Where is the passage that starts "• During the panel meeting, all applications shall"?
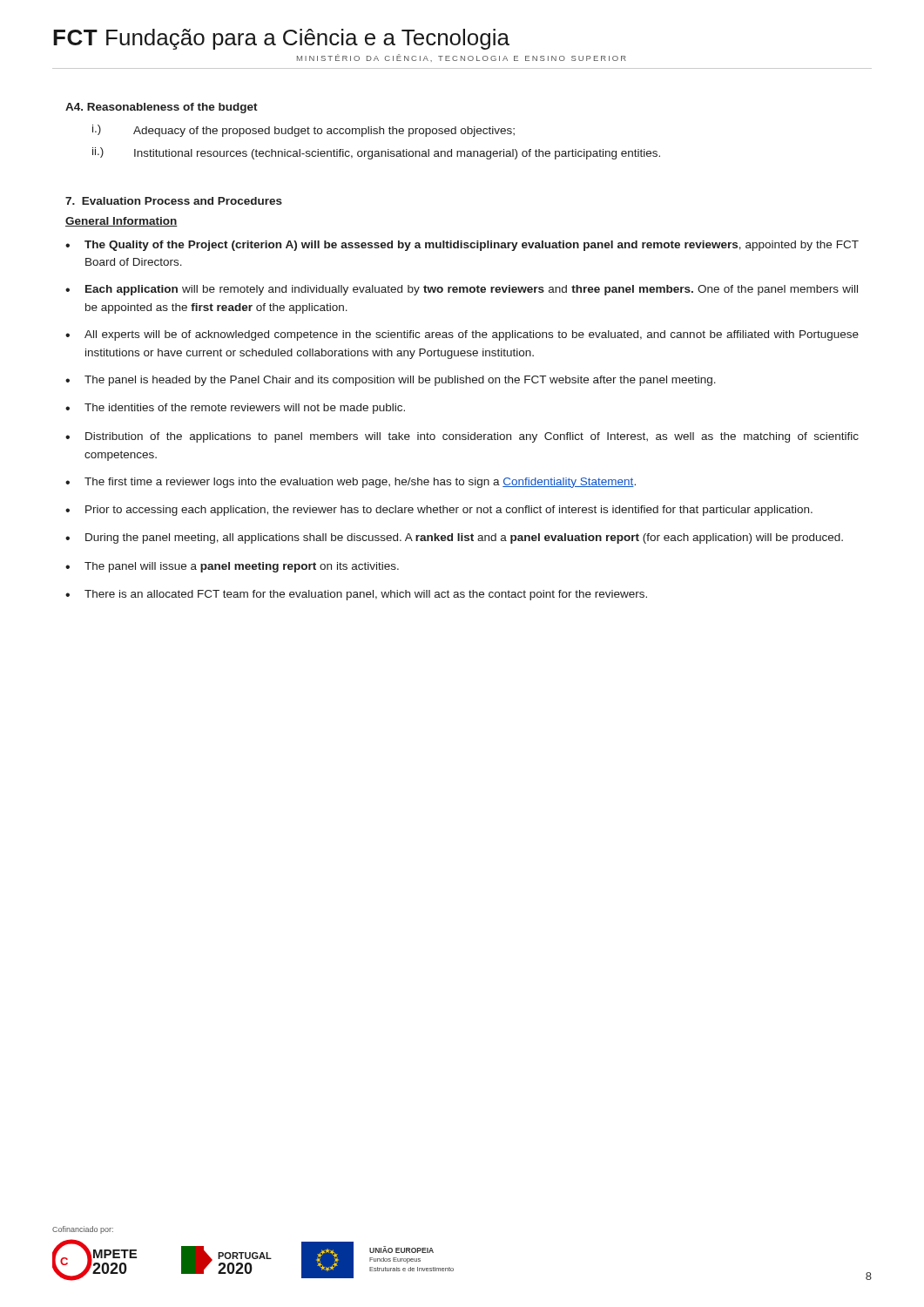 [462, 539]
